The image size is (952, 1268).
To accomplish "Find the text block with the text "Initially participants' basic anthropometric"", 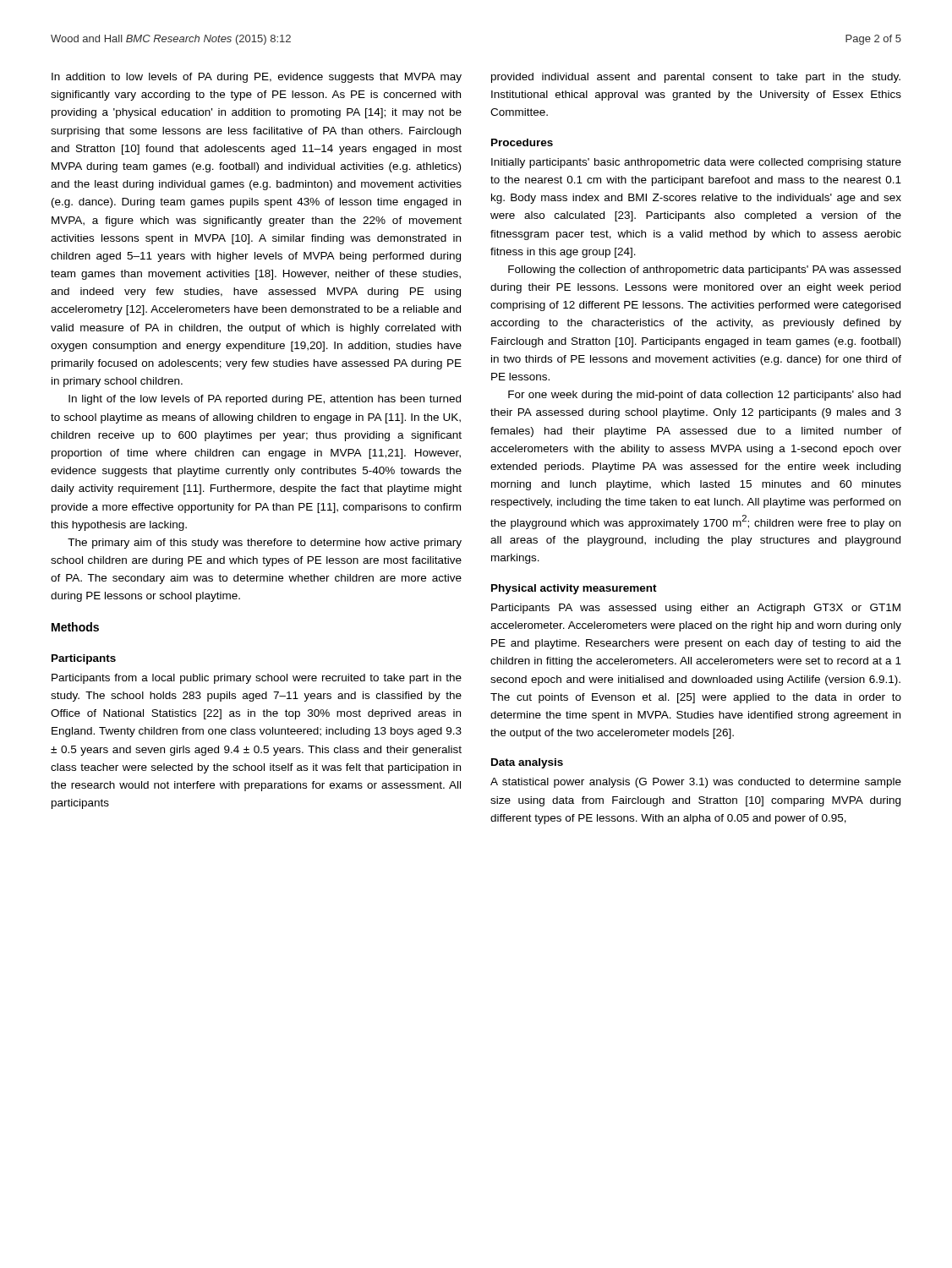I will point(696,206).
